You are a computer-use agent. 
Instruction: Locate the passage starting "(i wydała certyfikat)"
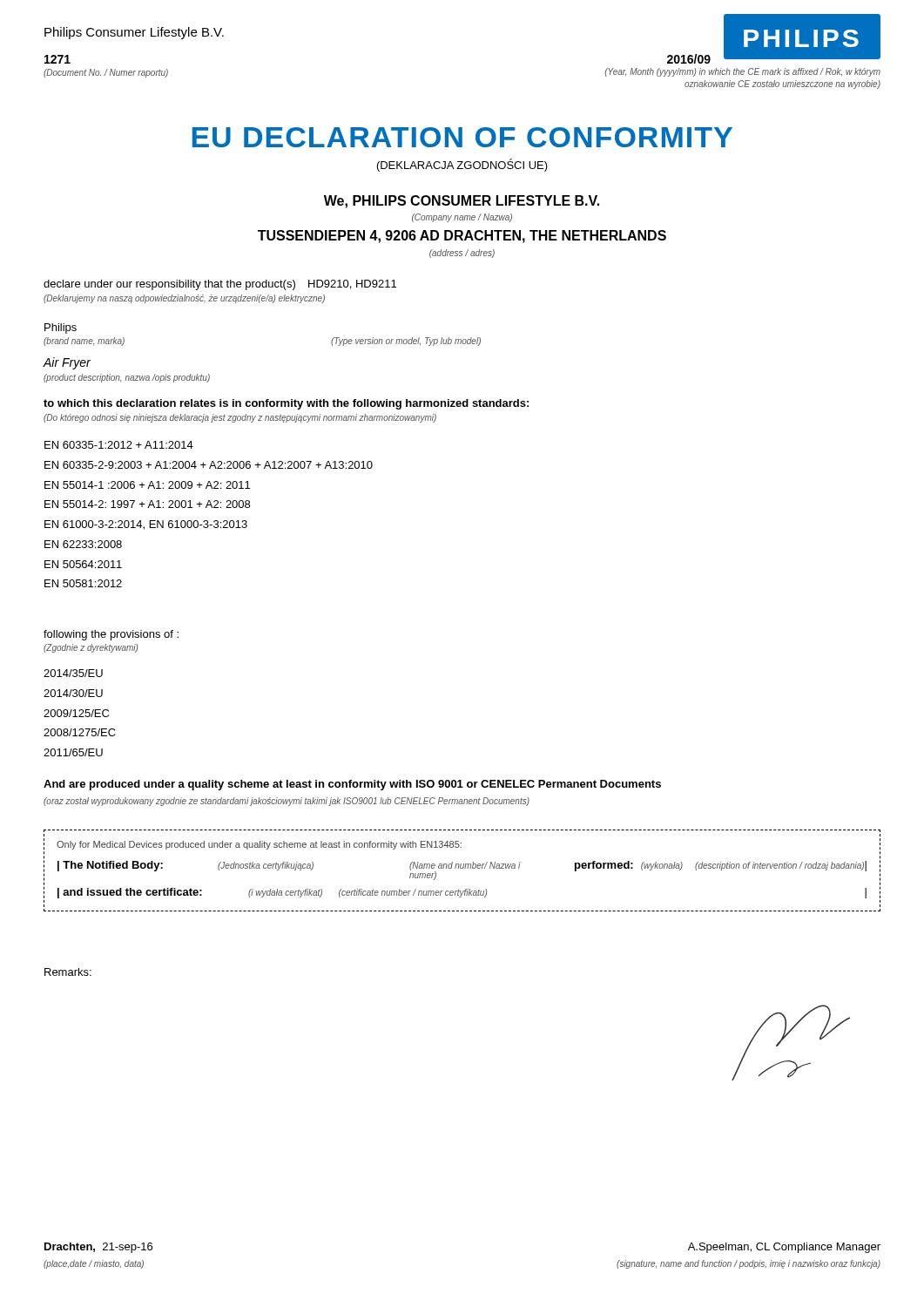(285, 893)
